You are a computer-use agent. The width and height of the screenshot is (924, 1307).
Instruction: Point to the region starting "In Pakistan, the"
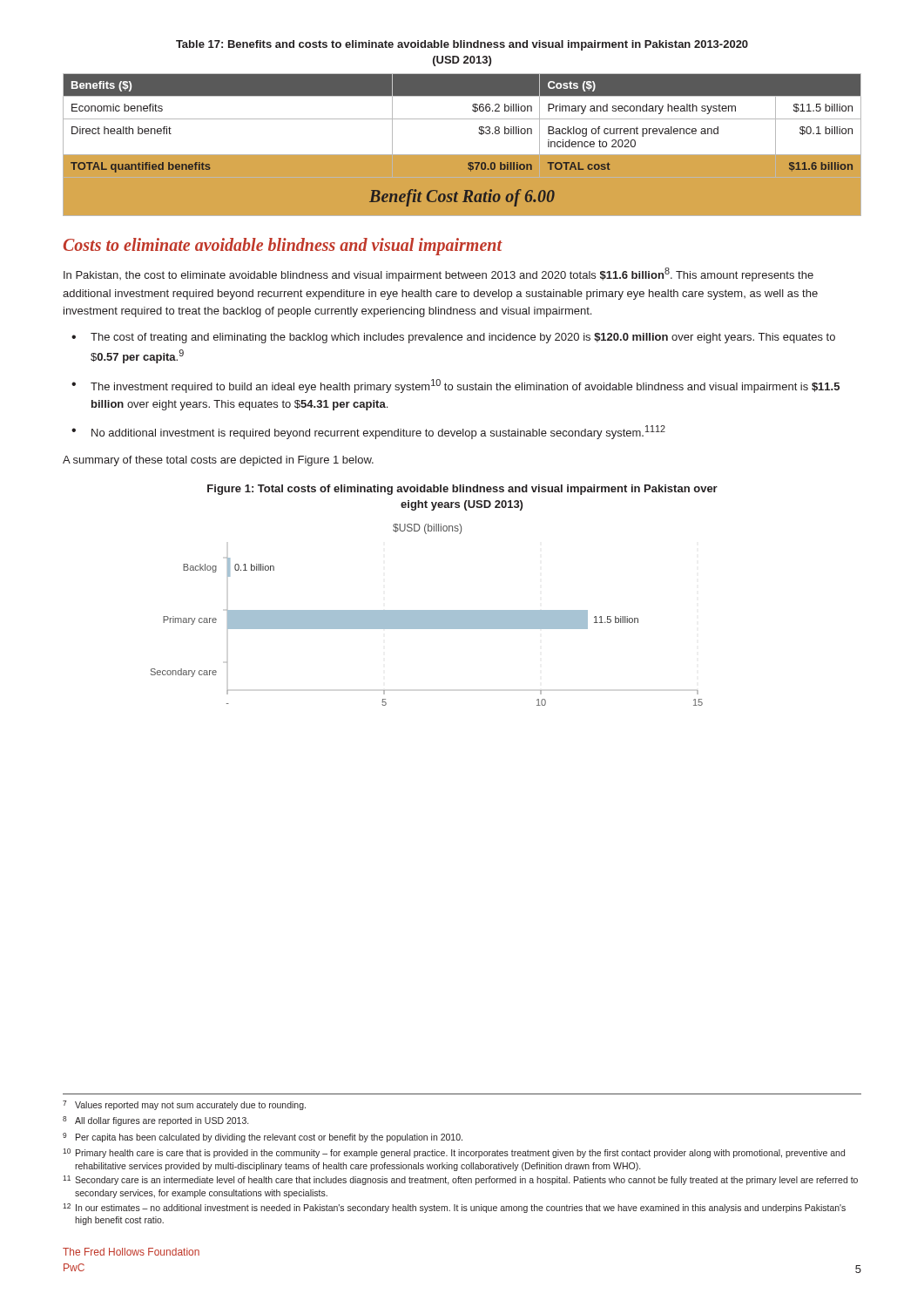pos(440,292)
